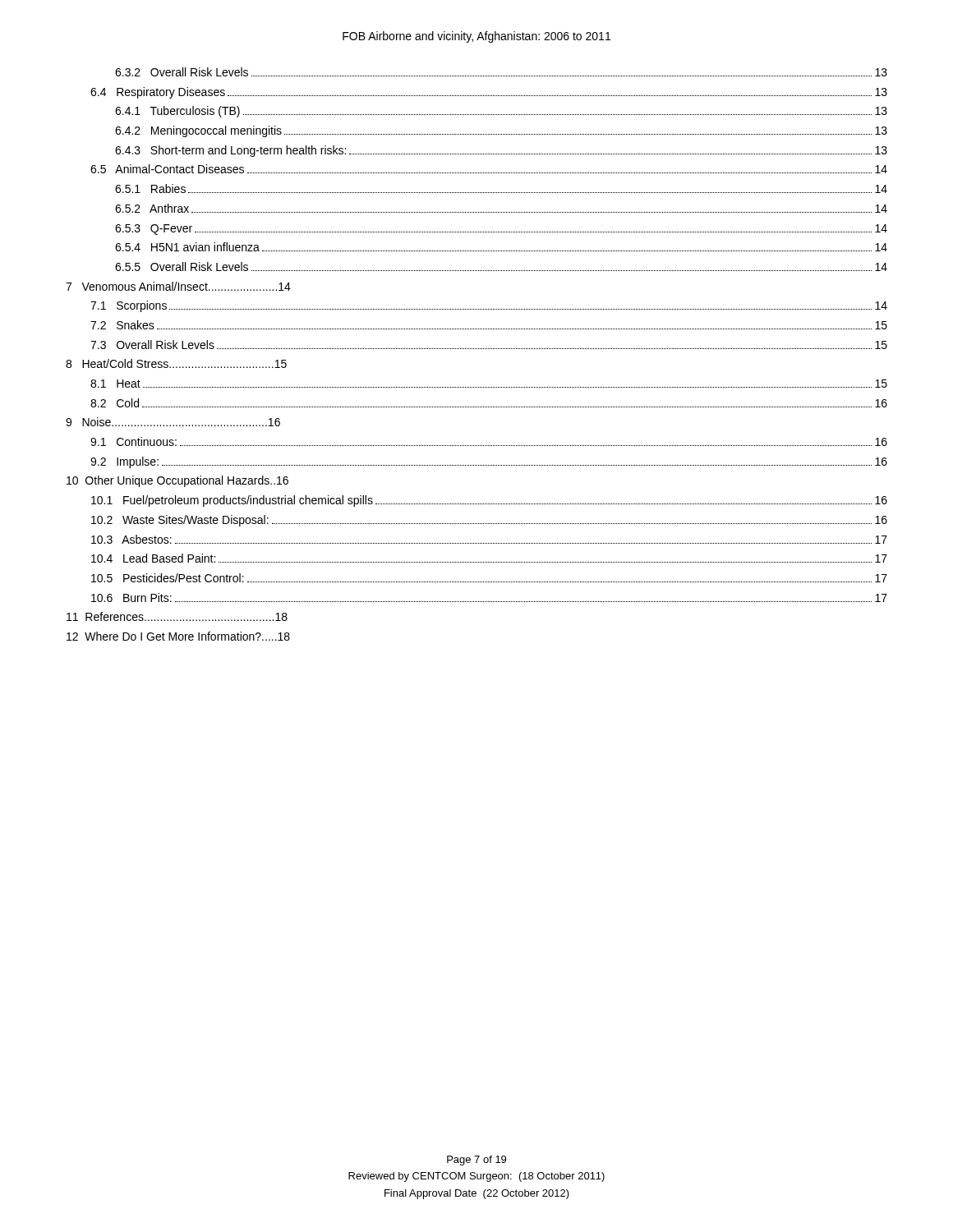Locate the text "10.5 Pesticides/Pest Control: 17"

489,579
